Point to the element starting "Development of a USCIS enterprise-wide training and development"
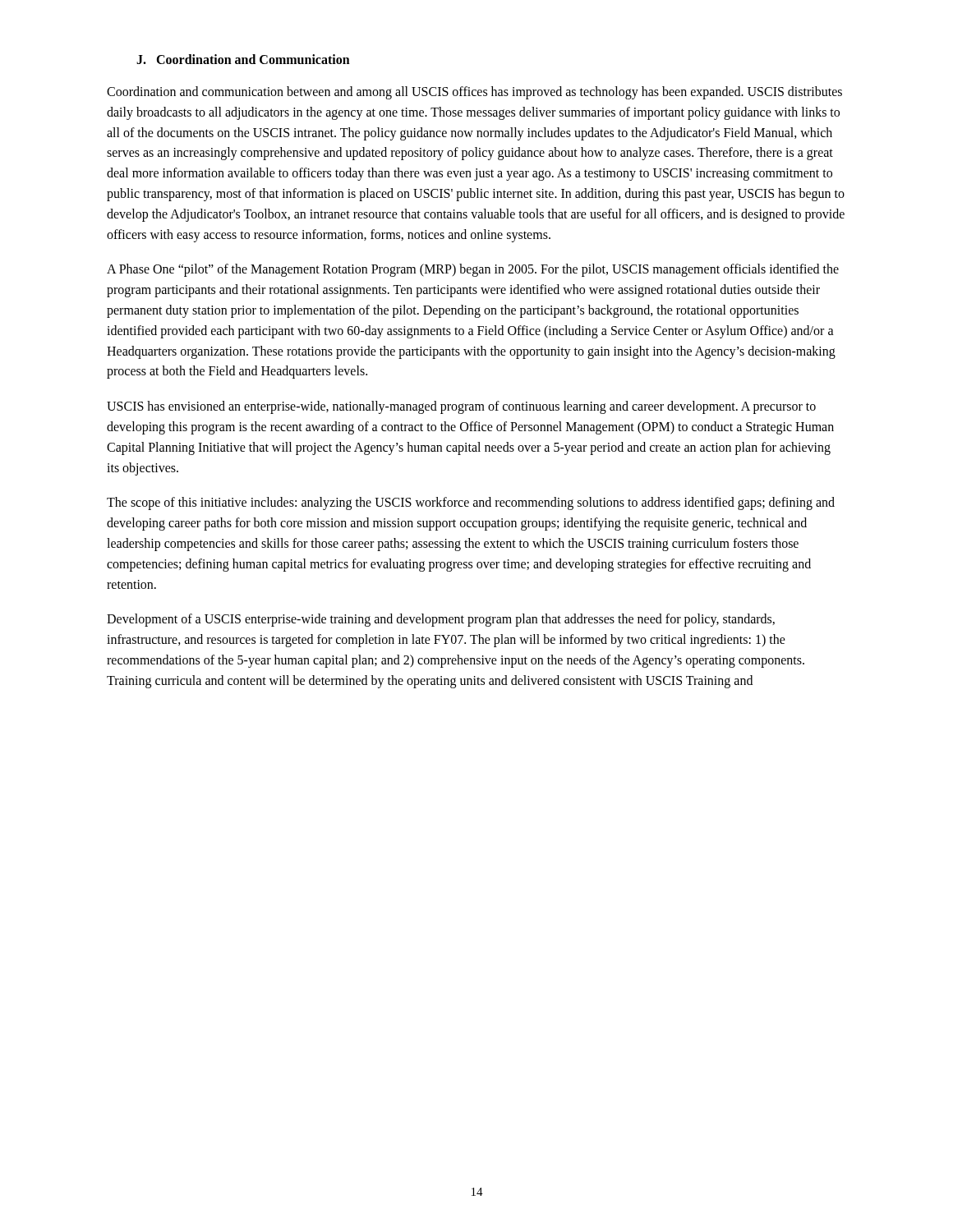This screenshot has width=953, height=1232. click(476, 650)
